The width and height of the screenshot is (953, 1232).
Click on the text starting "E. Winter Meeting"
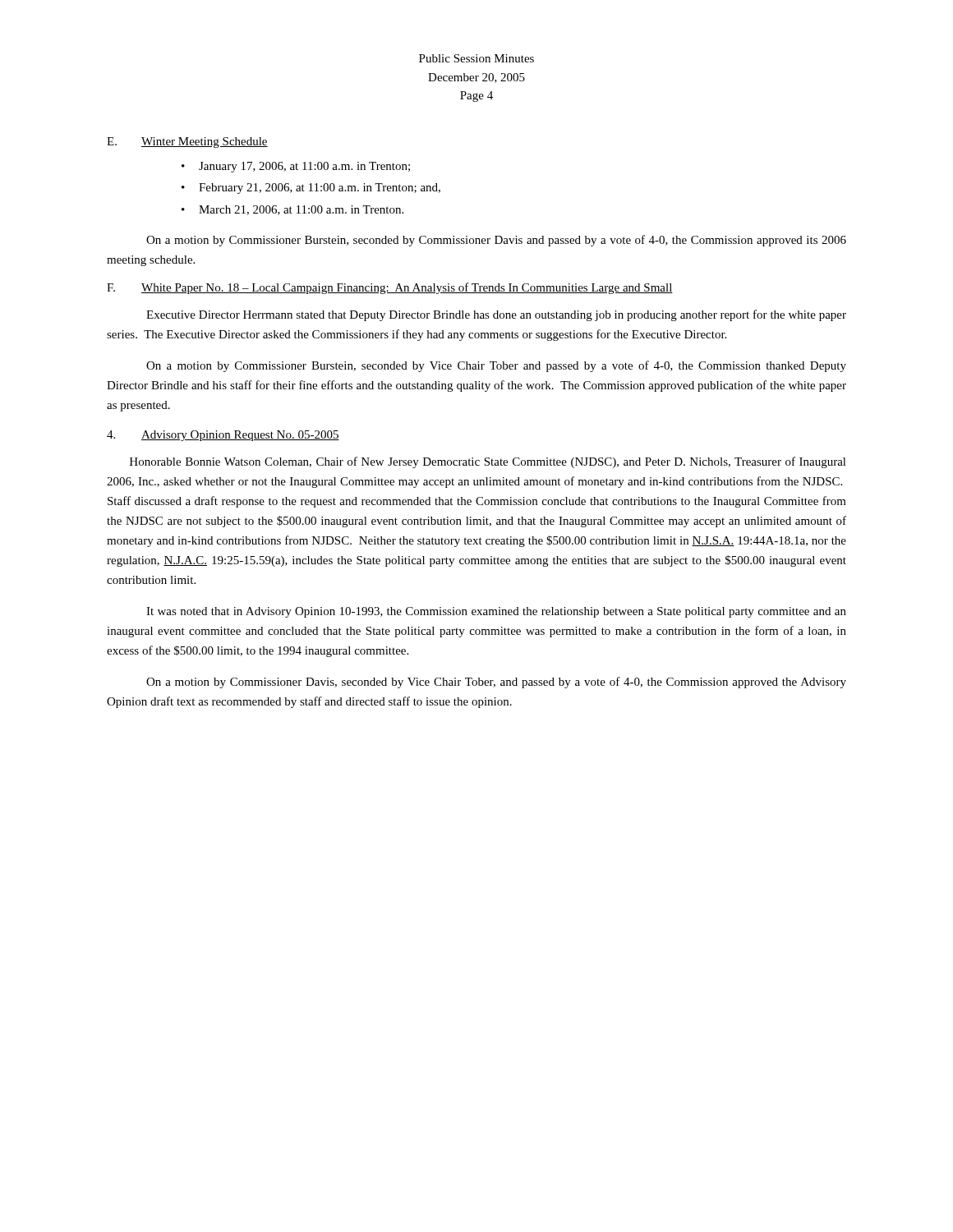click(x=187, y=141)
